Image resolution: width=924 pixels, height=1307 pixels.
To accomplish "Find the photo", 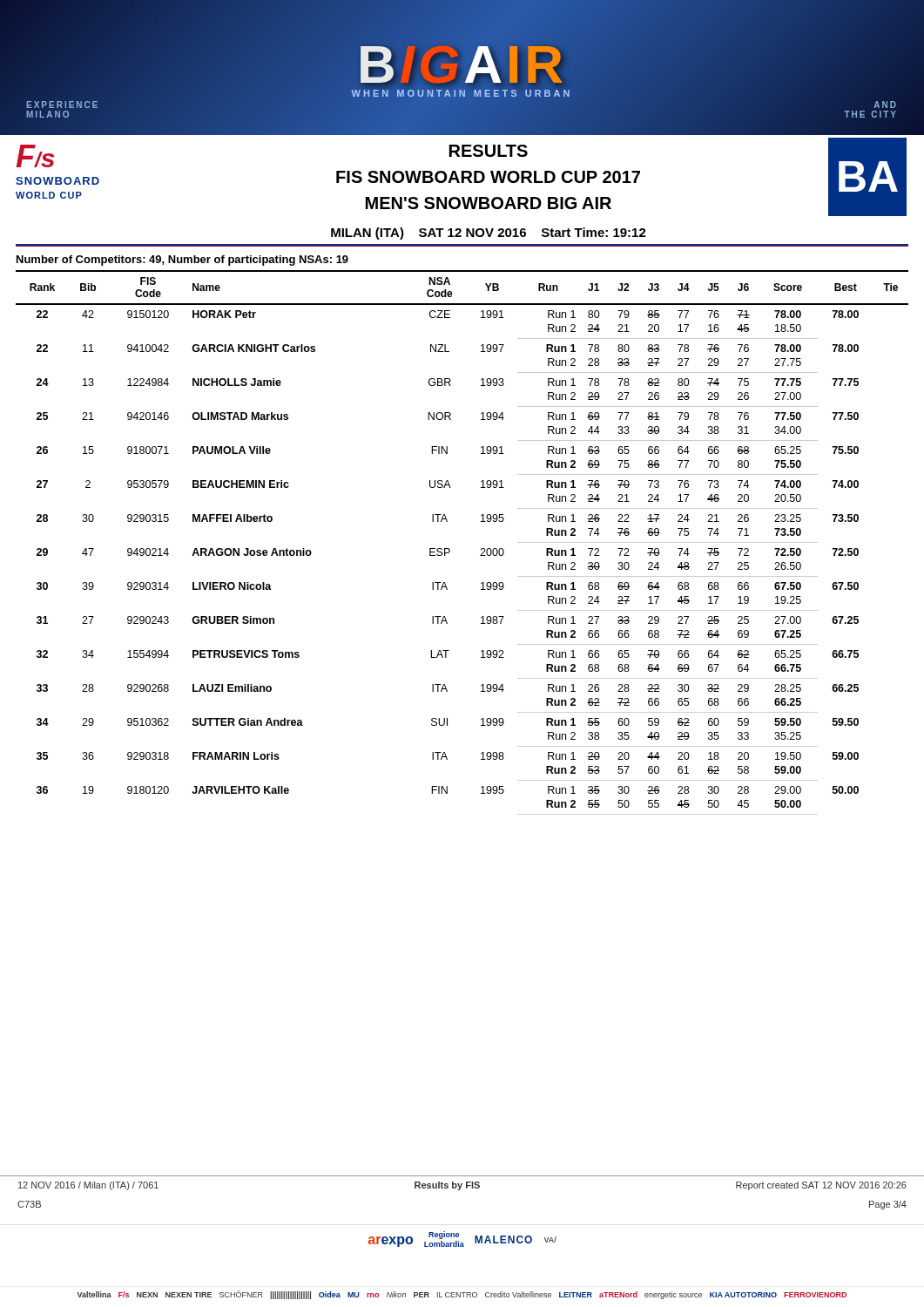I will (x=462, y=68).
